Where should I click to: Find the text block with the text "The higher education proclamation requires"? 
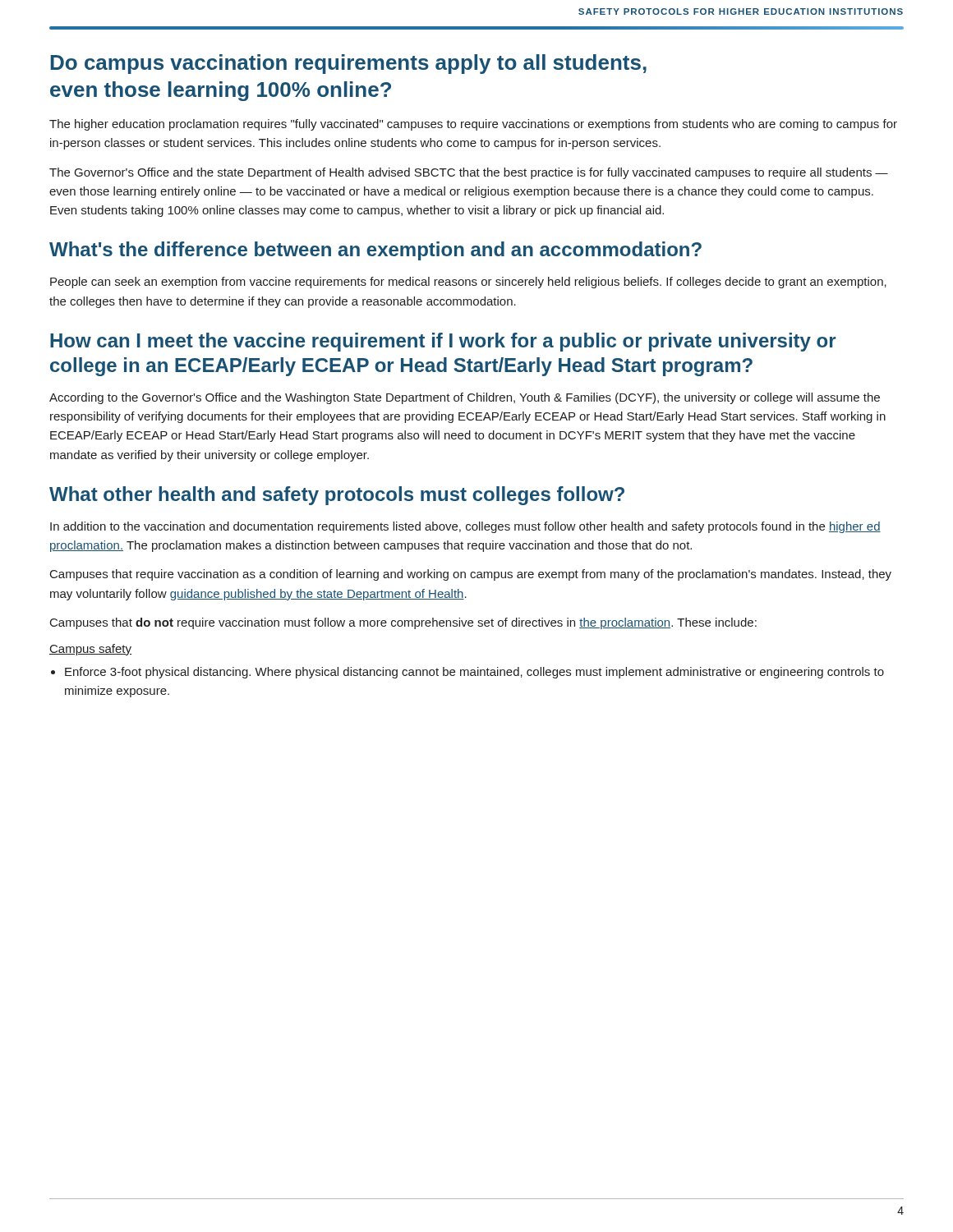coord(473,133)
